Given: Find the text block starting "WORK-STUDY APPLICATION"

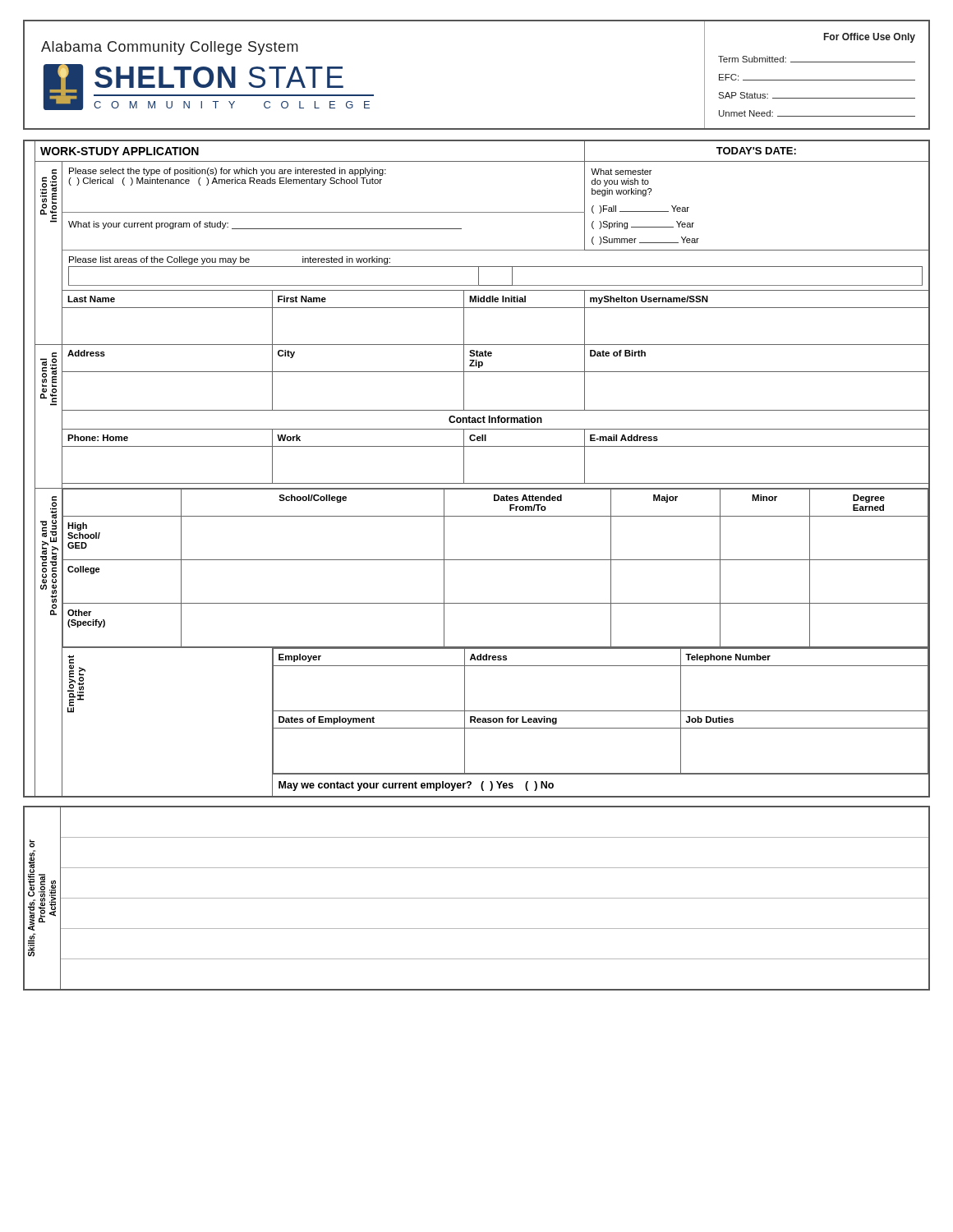Looking at the screenshot, I should pyautogui.click(x=120, y=151).
